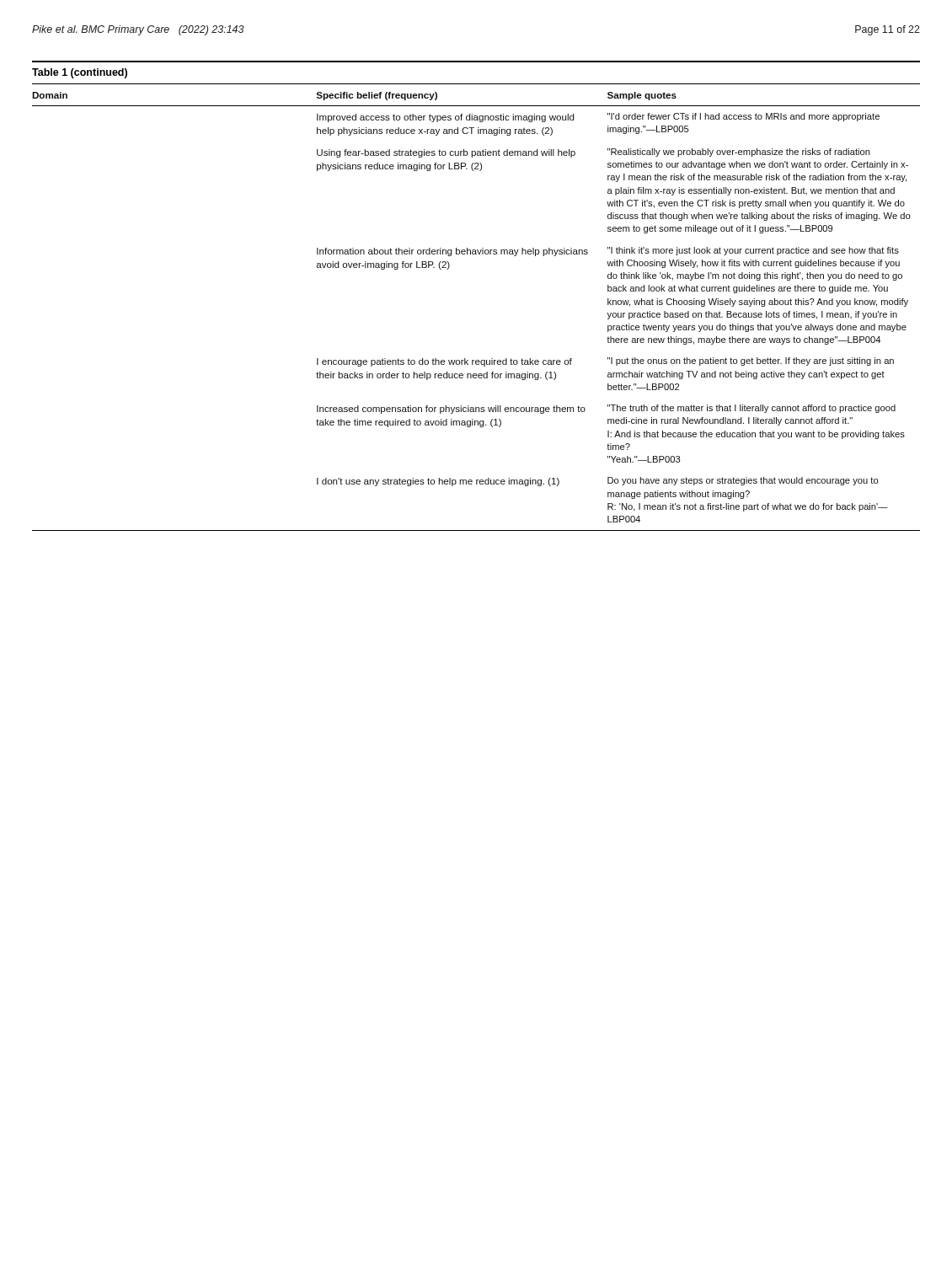Viewport: 952px width, 1264px height.
Task: Where does it say "Table 1 (continued)"?
Action: pos(80,72)
